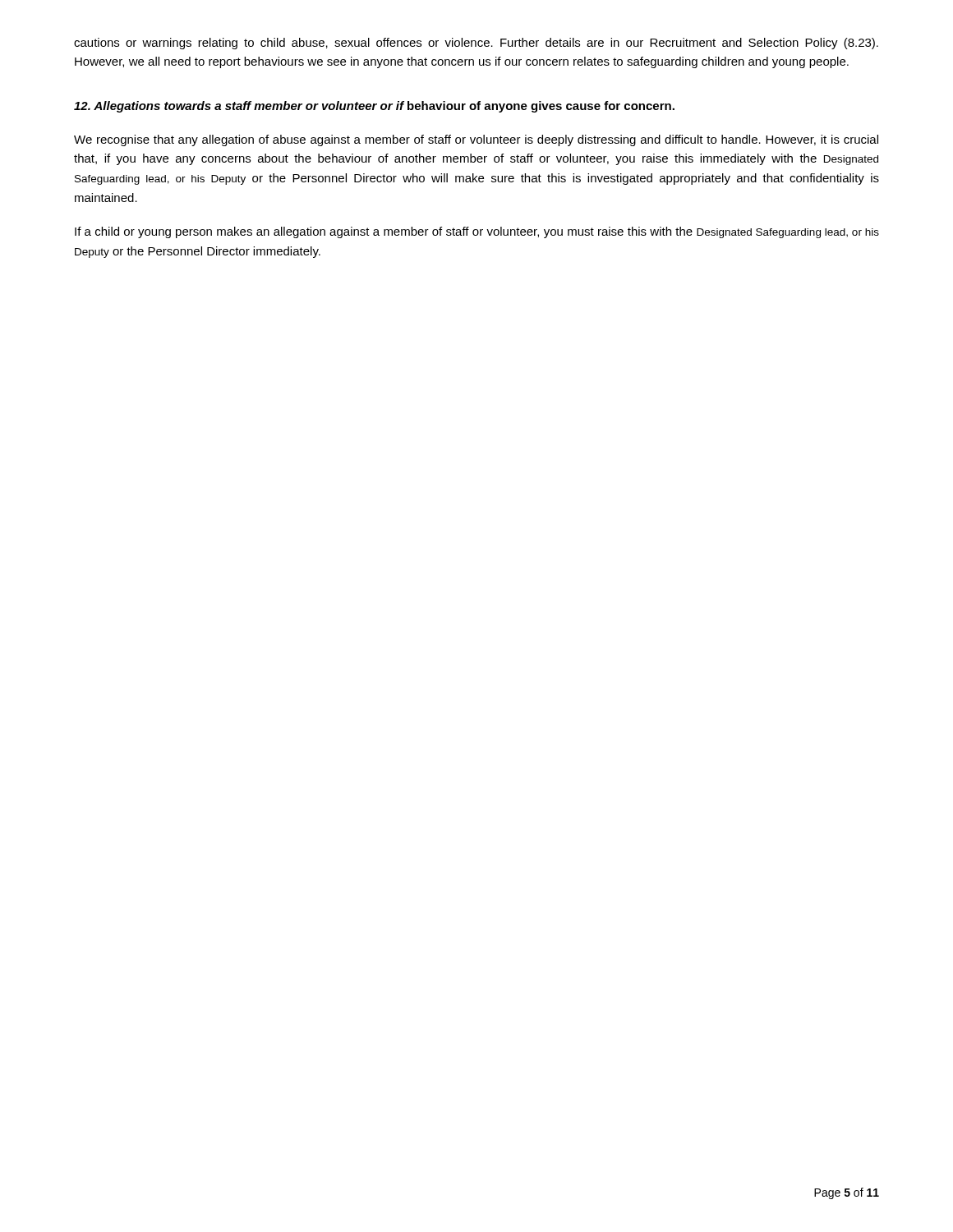The width and height of the screenshot is (953, 1232).
Task: Point to the text starting "If a child or young person makes"
Action: pyautogui.click(x=476, y=241)
